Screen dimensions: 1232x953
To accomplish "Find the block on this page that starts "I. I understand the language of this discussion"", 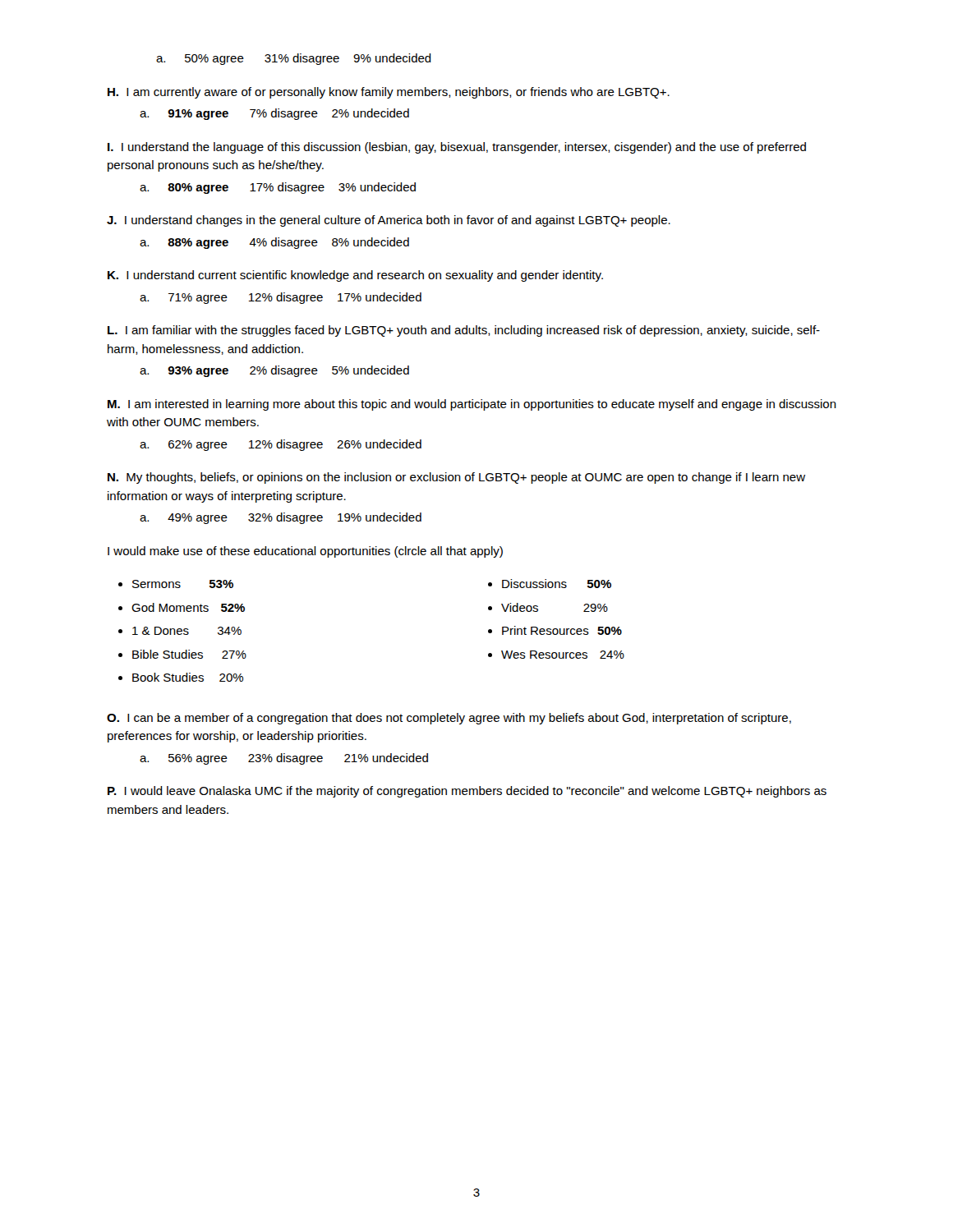I will coord(457,148).
